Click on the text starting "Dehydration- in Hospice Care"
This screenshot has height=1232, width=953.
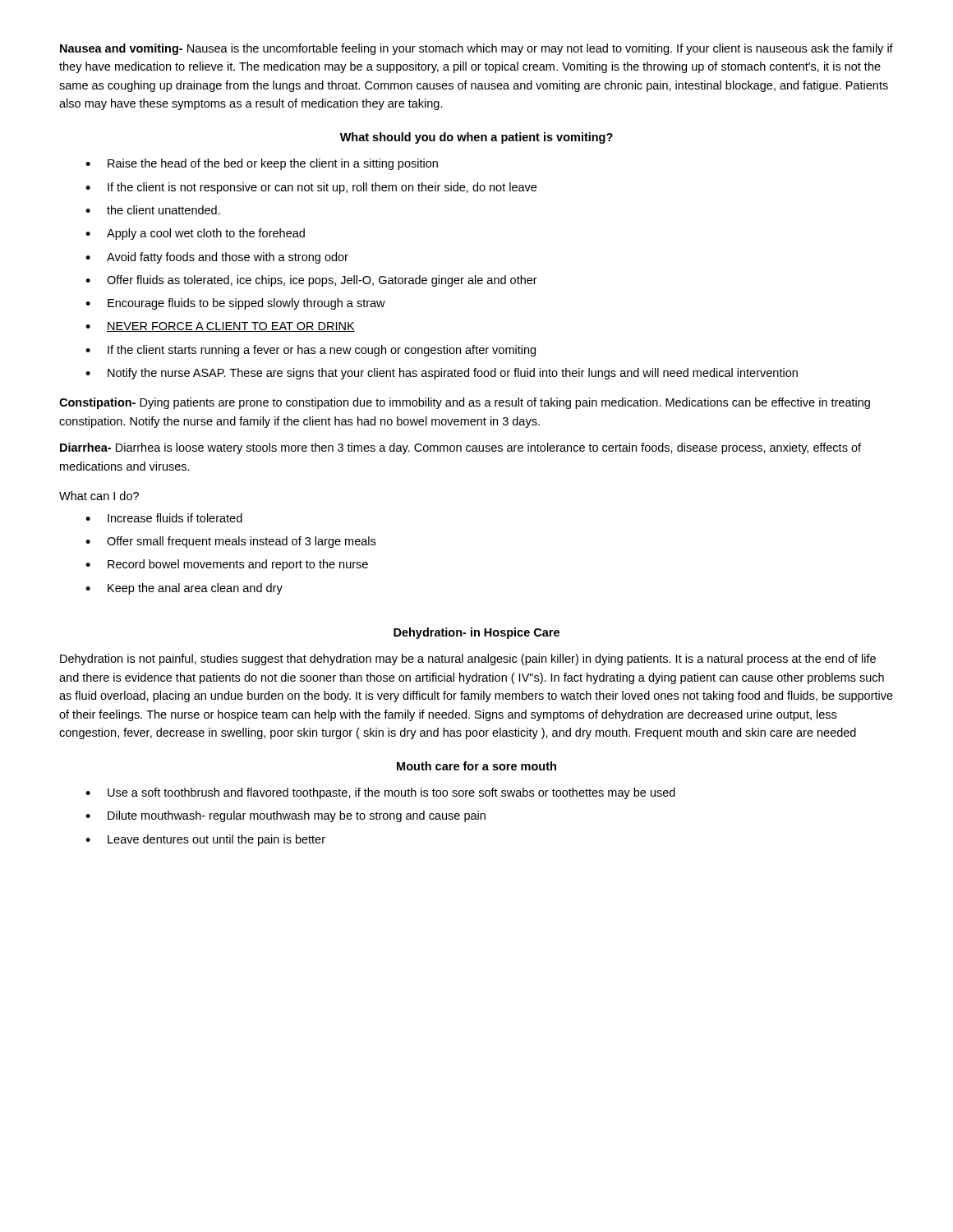476,632
